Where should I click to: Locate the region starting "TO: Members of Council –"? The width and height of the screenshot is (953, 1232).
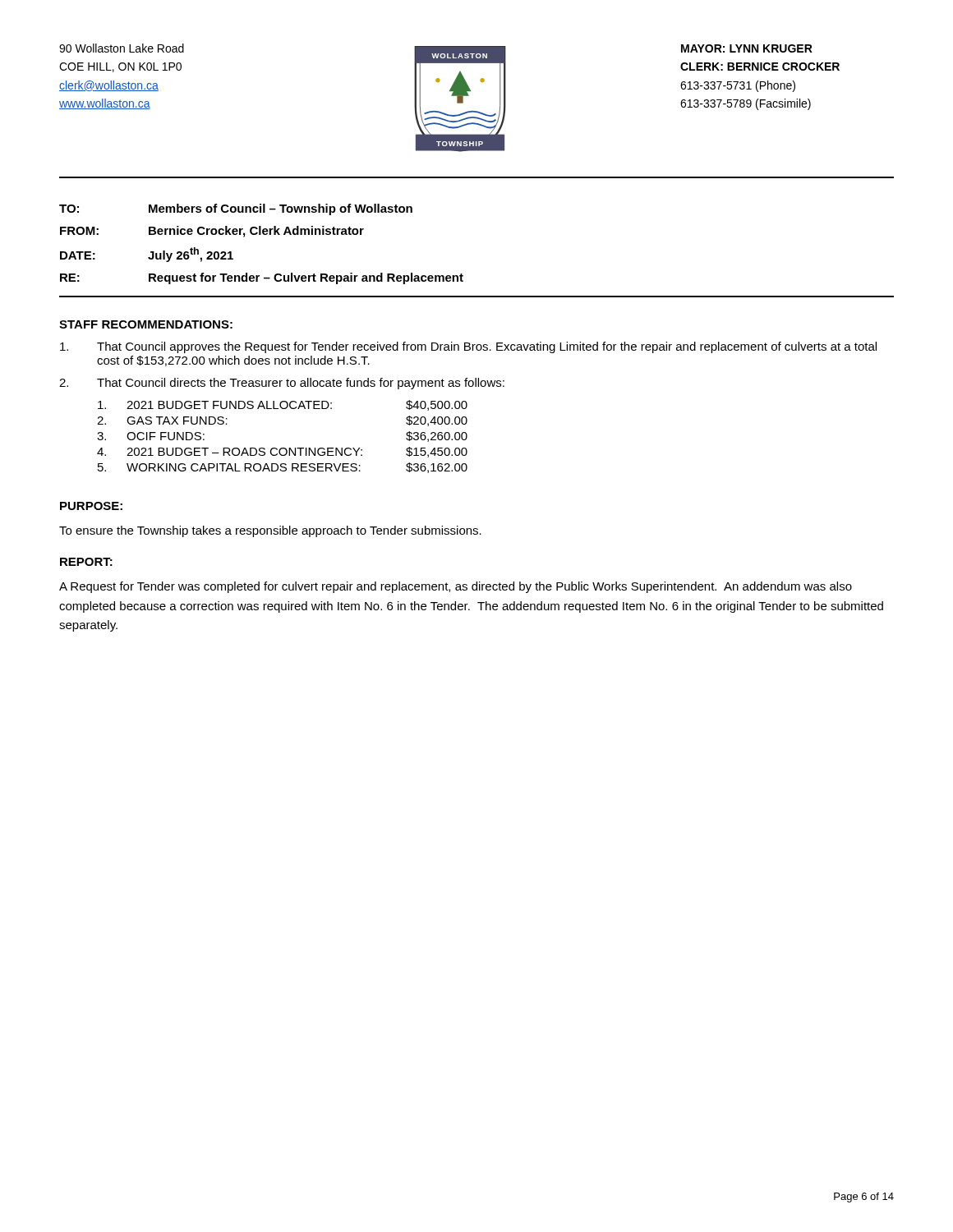(236, 208)
